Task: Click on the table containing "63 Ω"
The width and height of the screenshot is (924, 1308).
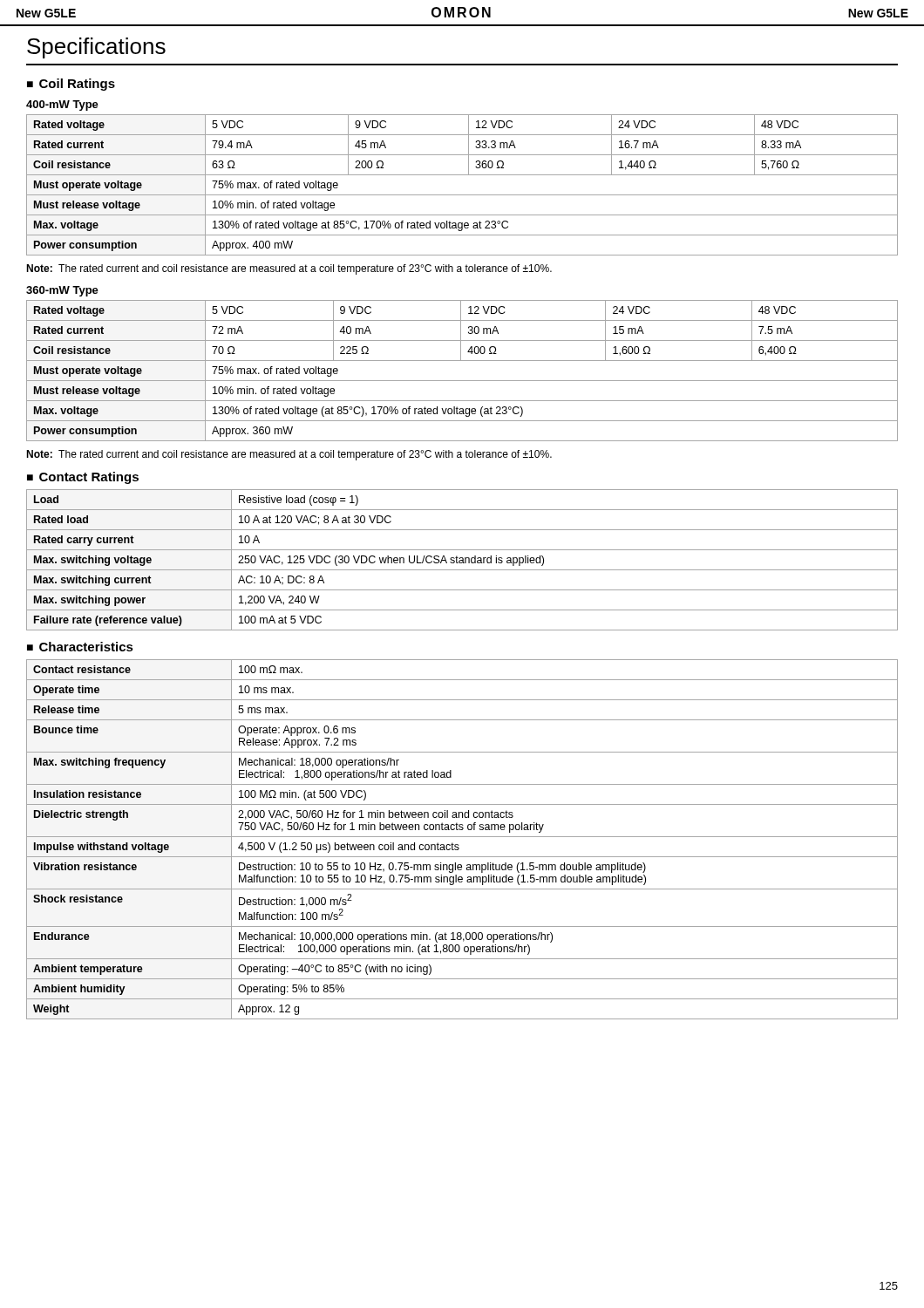Action: pyautogui.click(x=462, y=185)
